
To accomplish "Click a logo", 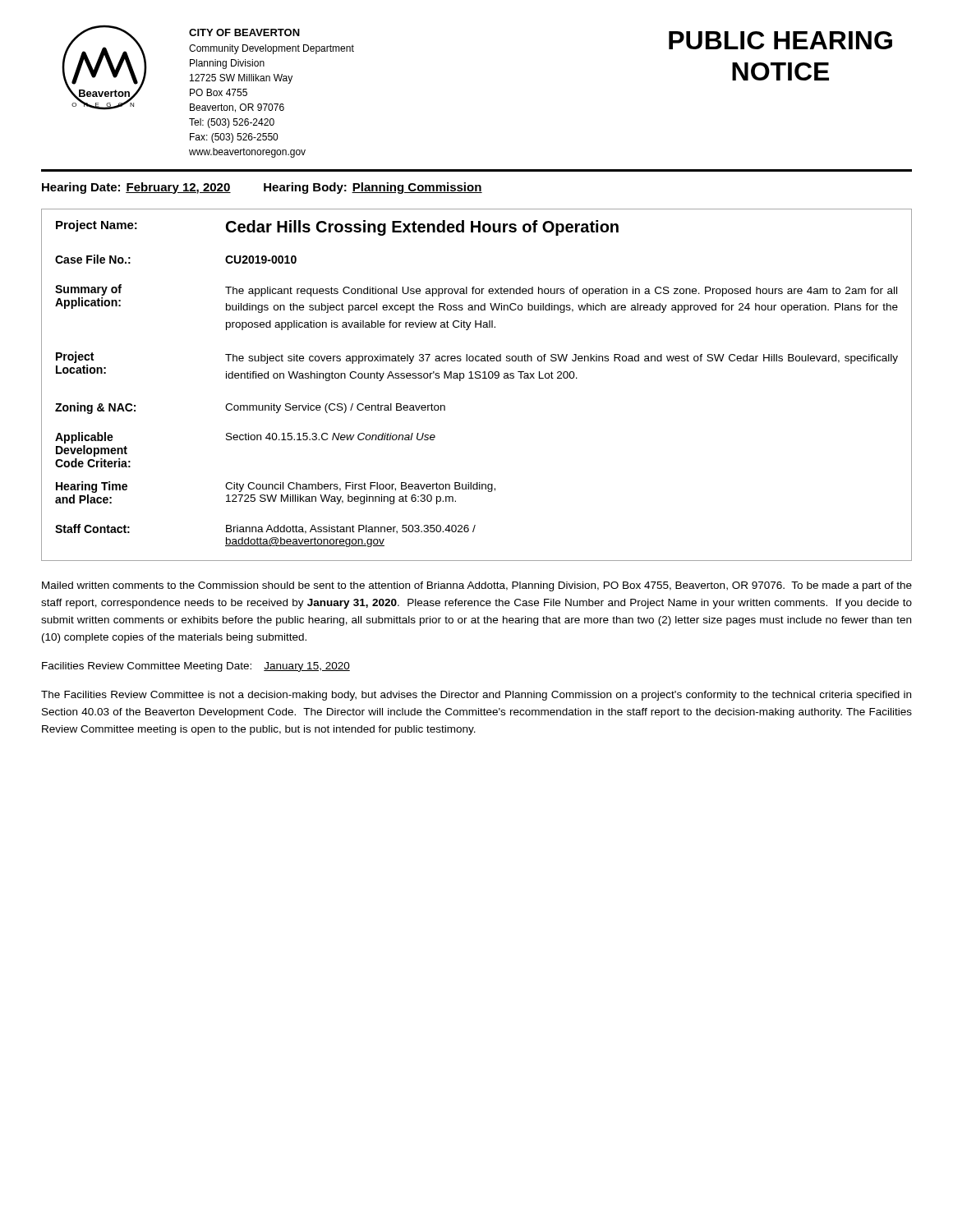I will coord(107,70).
